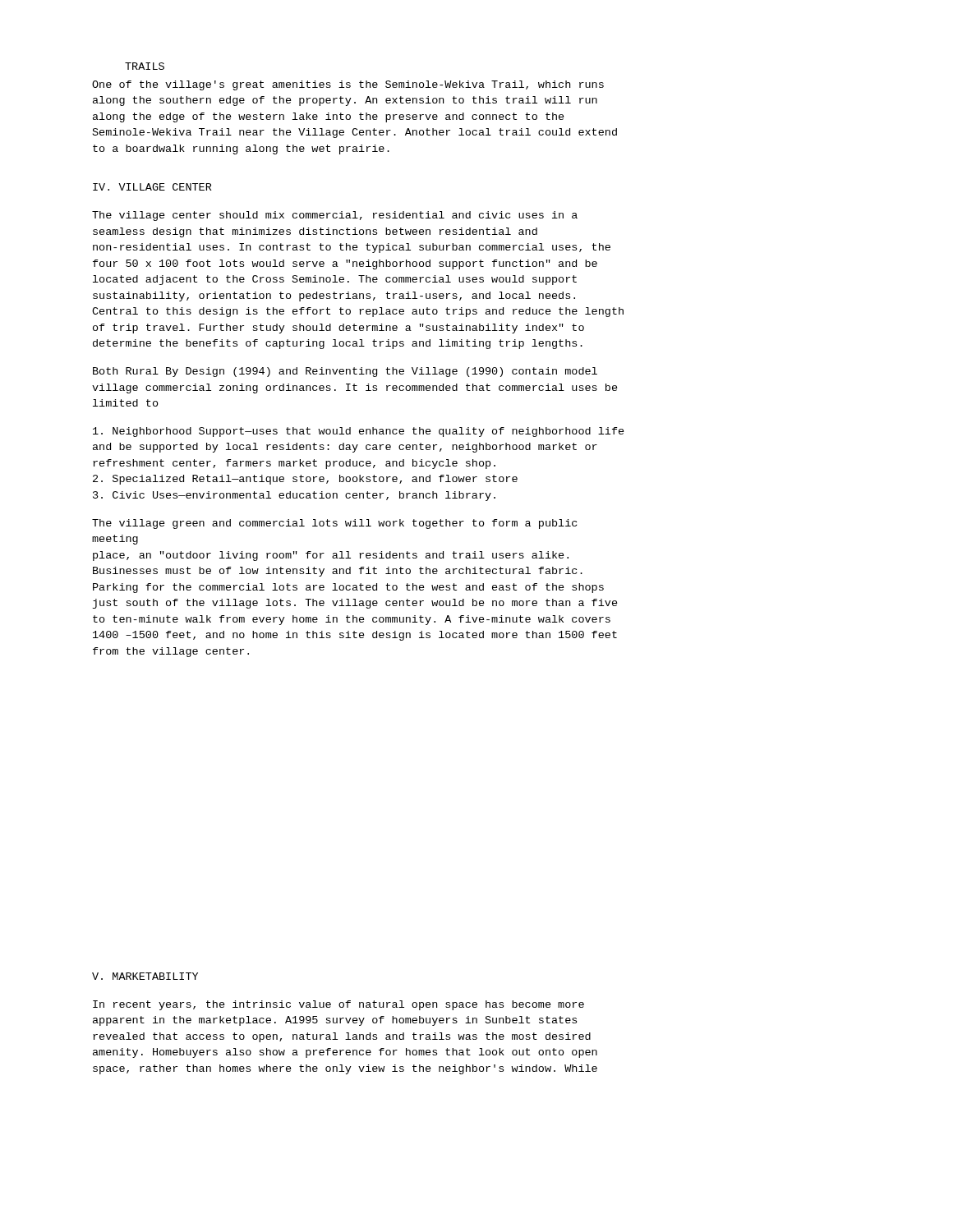Click on the text block starting "Neighborhood Support—uses that would enhance the quality of"

click(358, 447)
